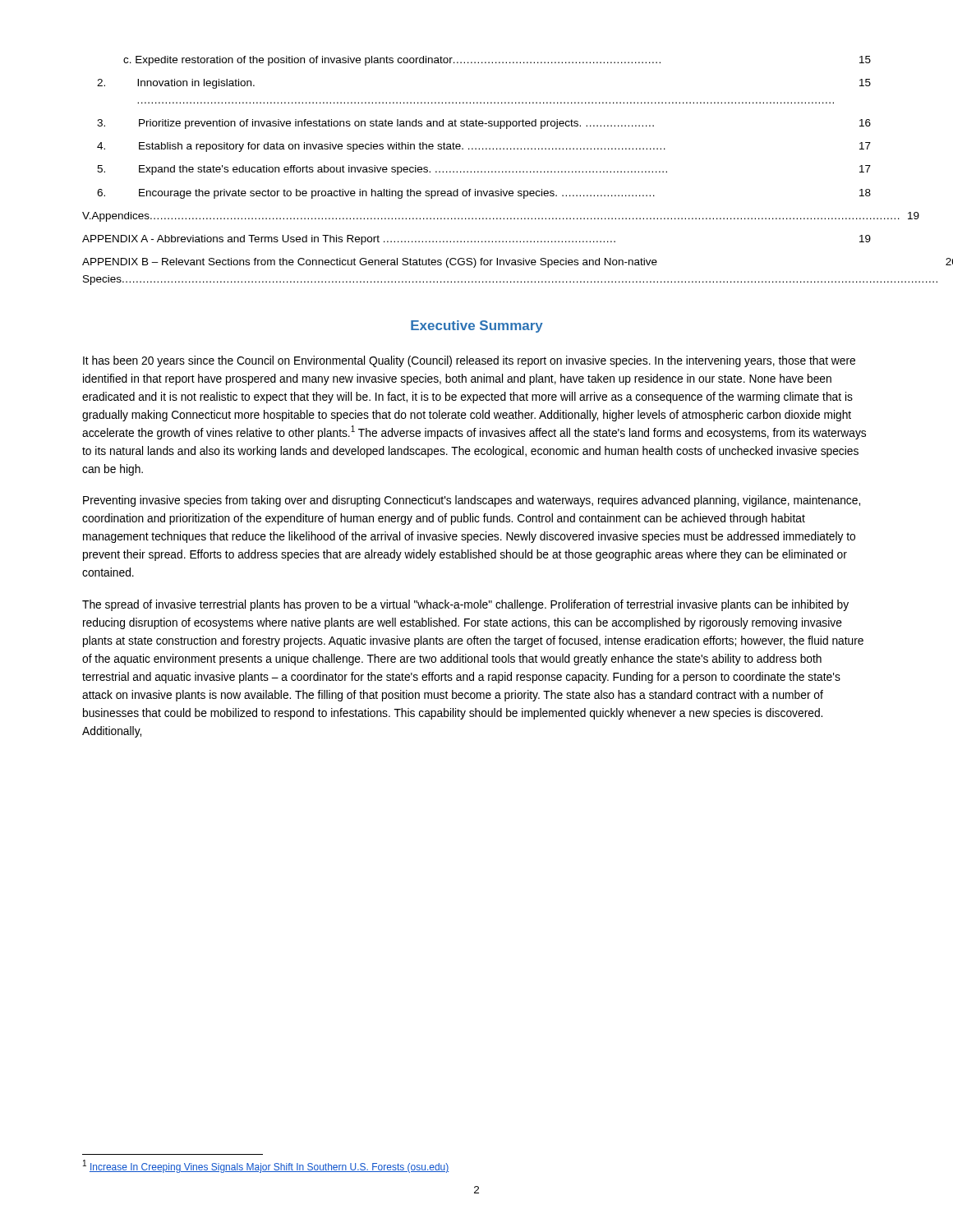Select the text block starting "6. Encourage the private sector to be proactive"

pos(476,193)
